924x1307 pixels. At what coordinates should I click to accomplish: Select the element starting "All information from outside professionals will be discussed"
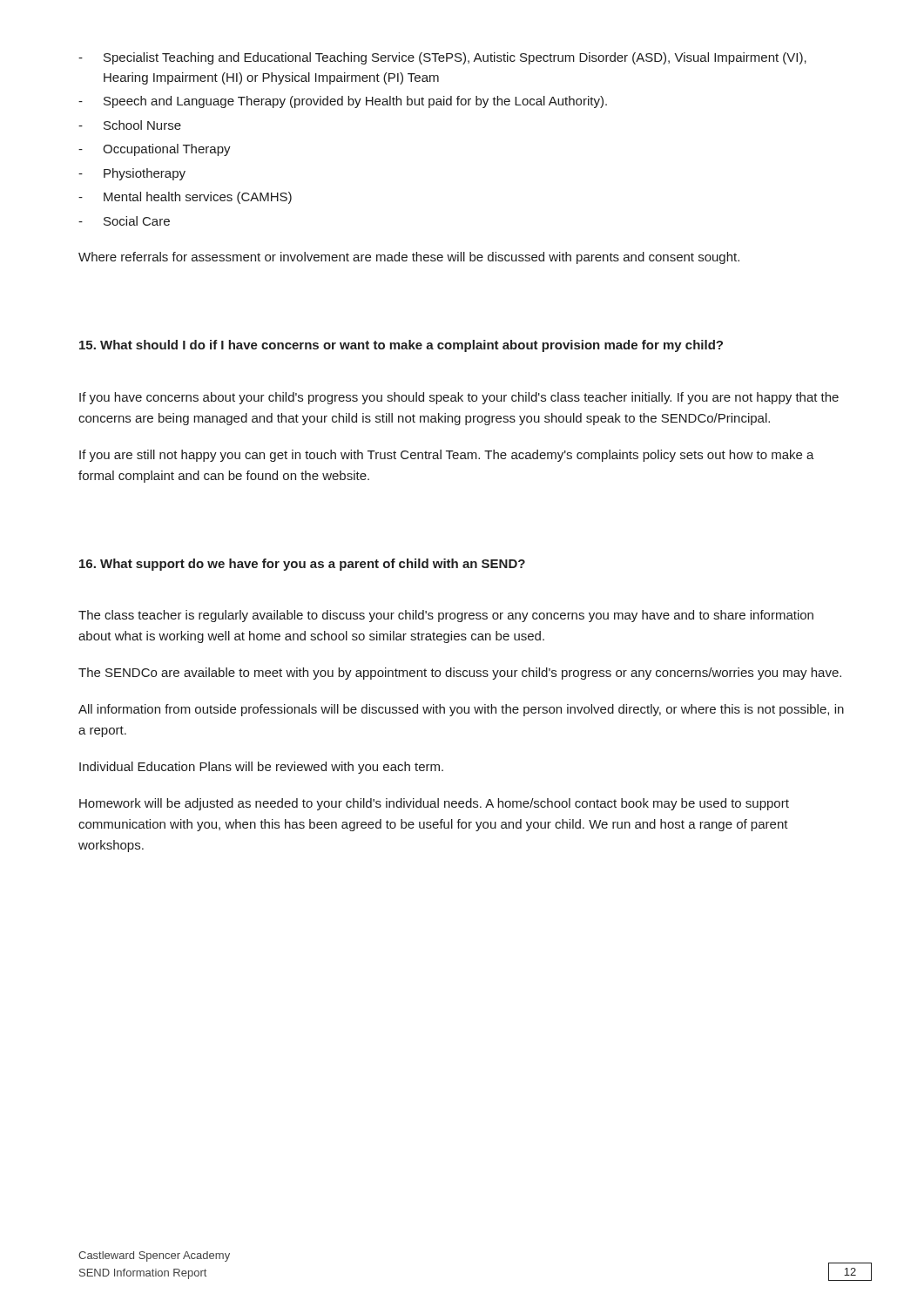461,719
